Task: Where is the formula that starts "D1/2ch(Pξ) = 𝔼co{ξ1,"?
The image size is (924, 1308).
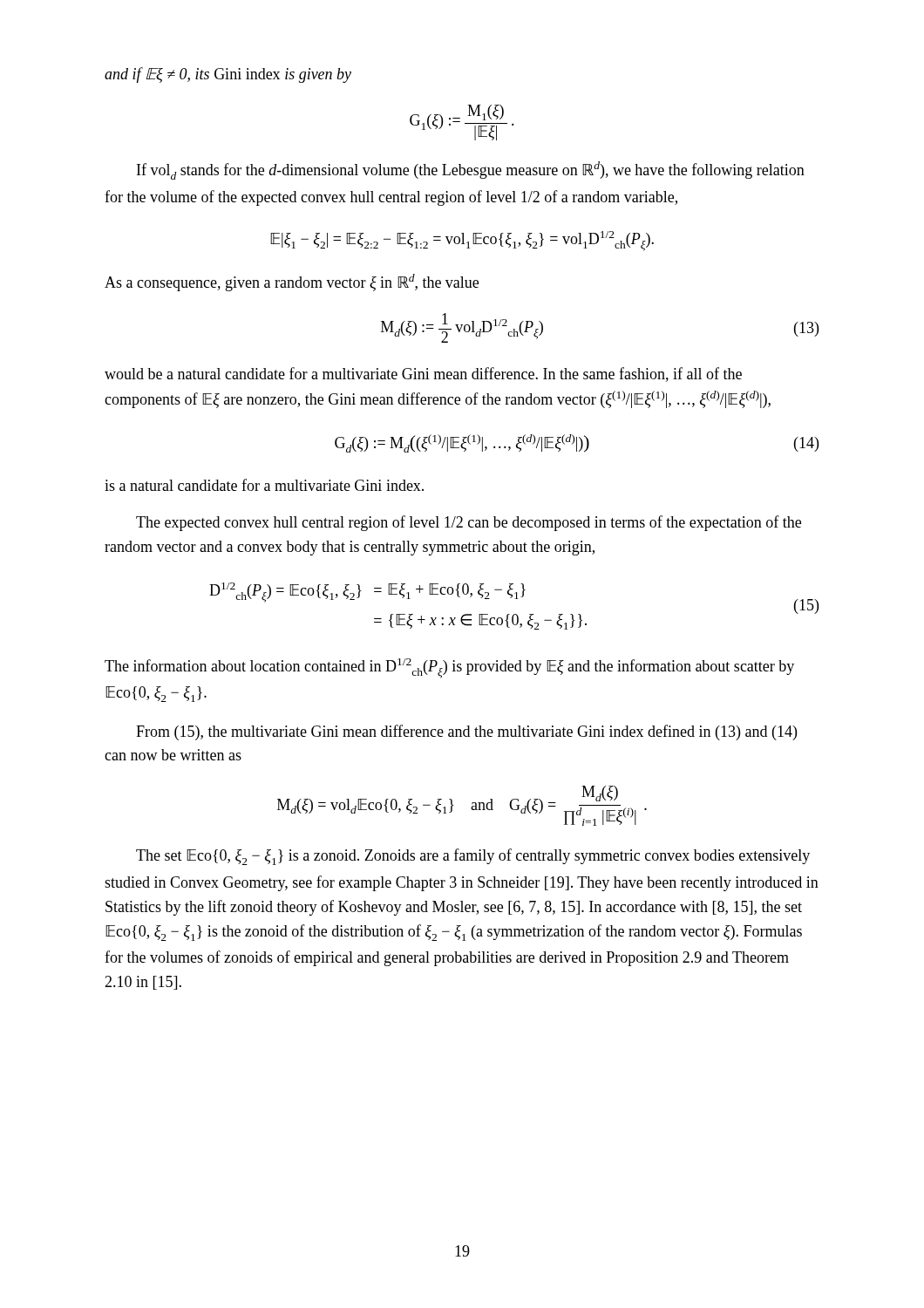Action: pyautogui.click(x=514, y=606)
